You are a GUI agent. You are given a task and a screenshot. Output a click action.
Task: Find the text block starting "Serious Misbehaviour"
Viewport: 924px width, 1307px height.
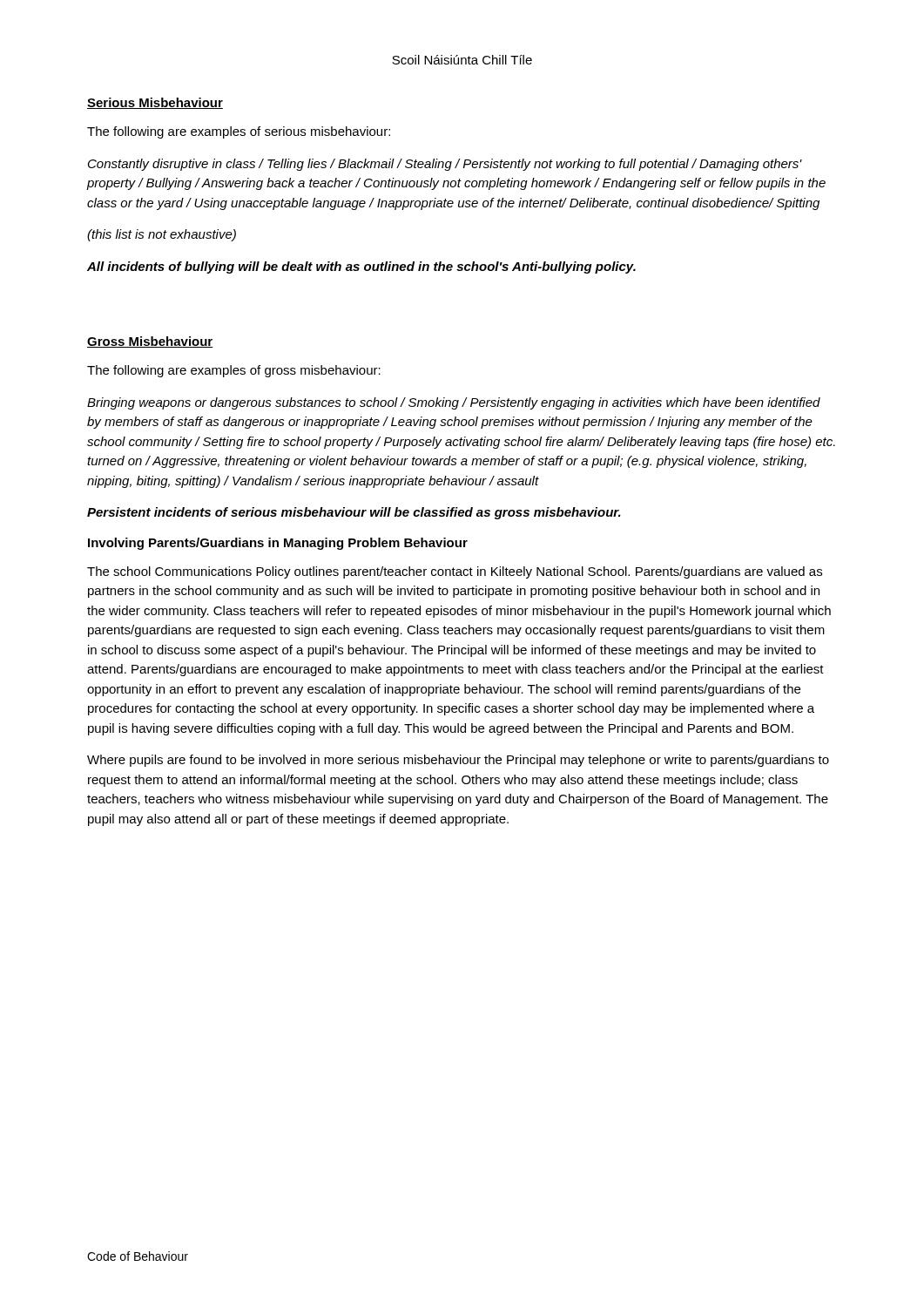coord(155,102)
